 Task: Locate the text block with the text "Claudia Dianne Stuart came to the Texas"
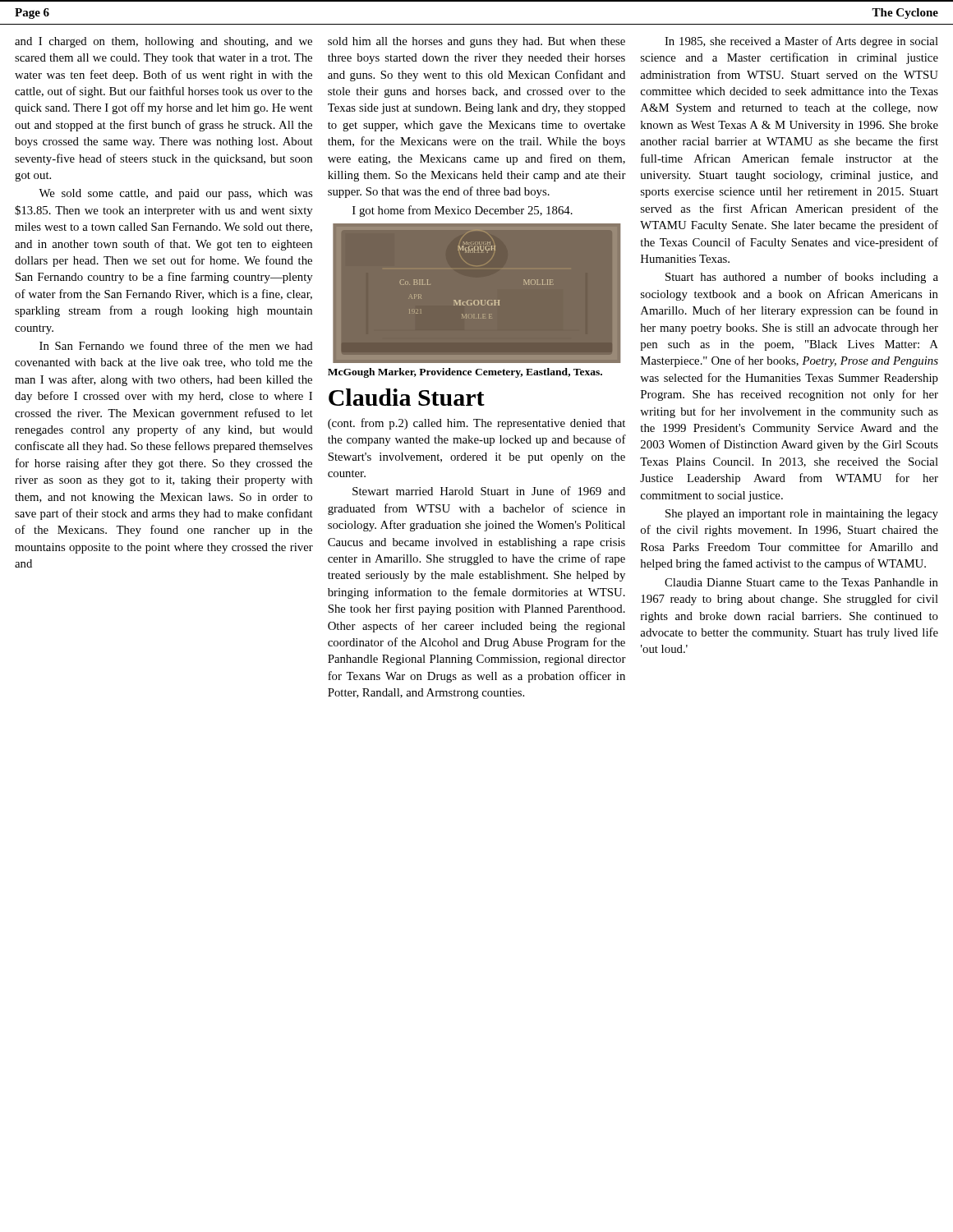tap(789, 616)
